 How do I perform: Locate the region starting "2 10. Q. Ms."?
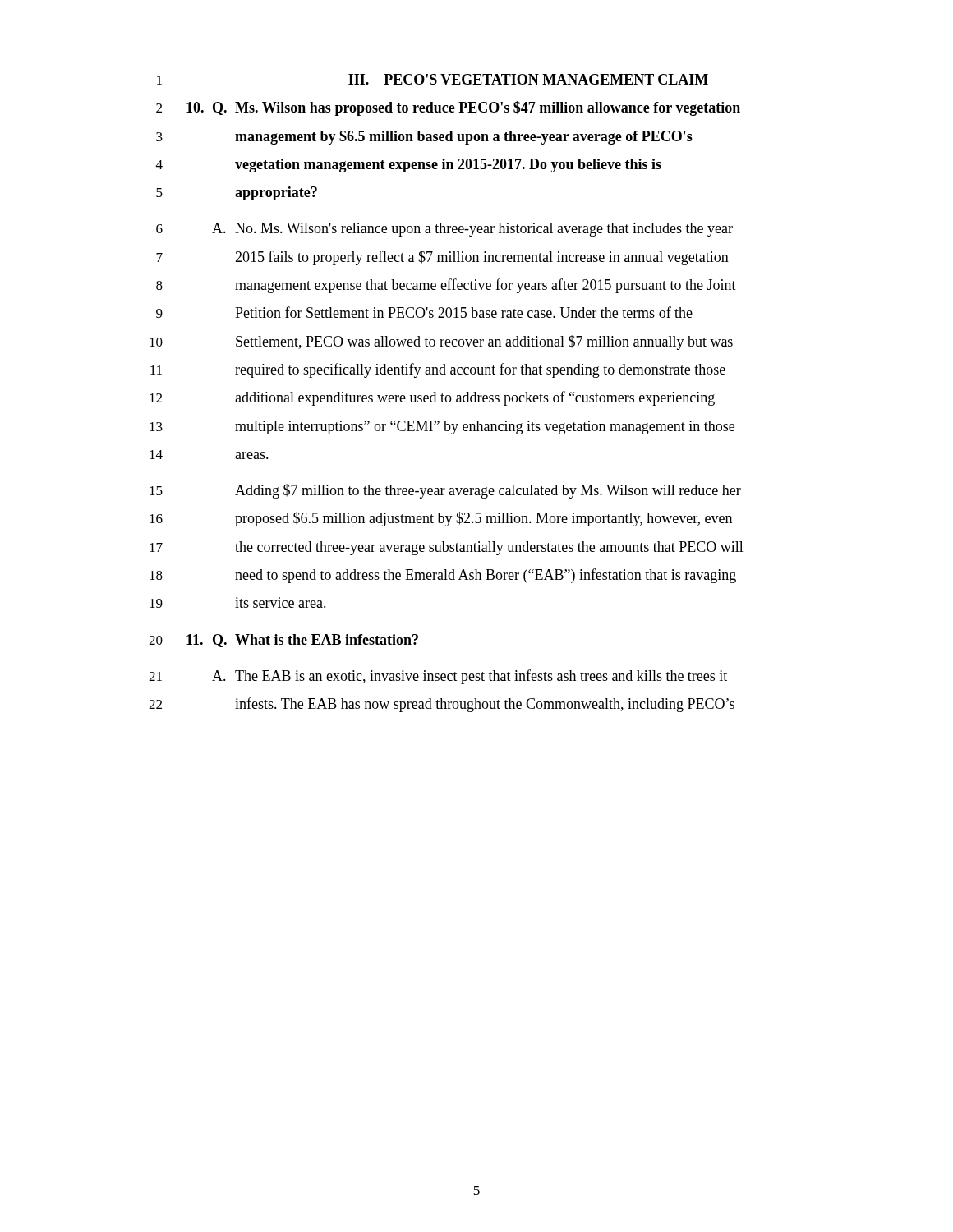[x=501, y=150]
